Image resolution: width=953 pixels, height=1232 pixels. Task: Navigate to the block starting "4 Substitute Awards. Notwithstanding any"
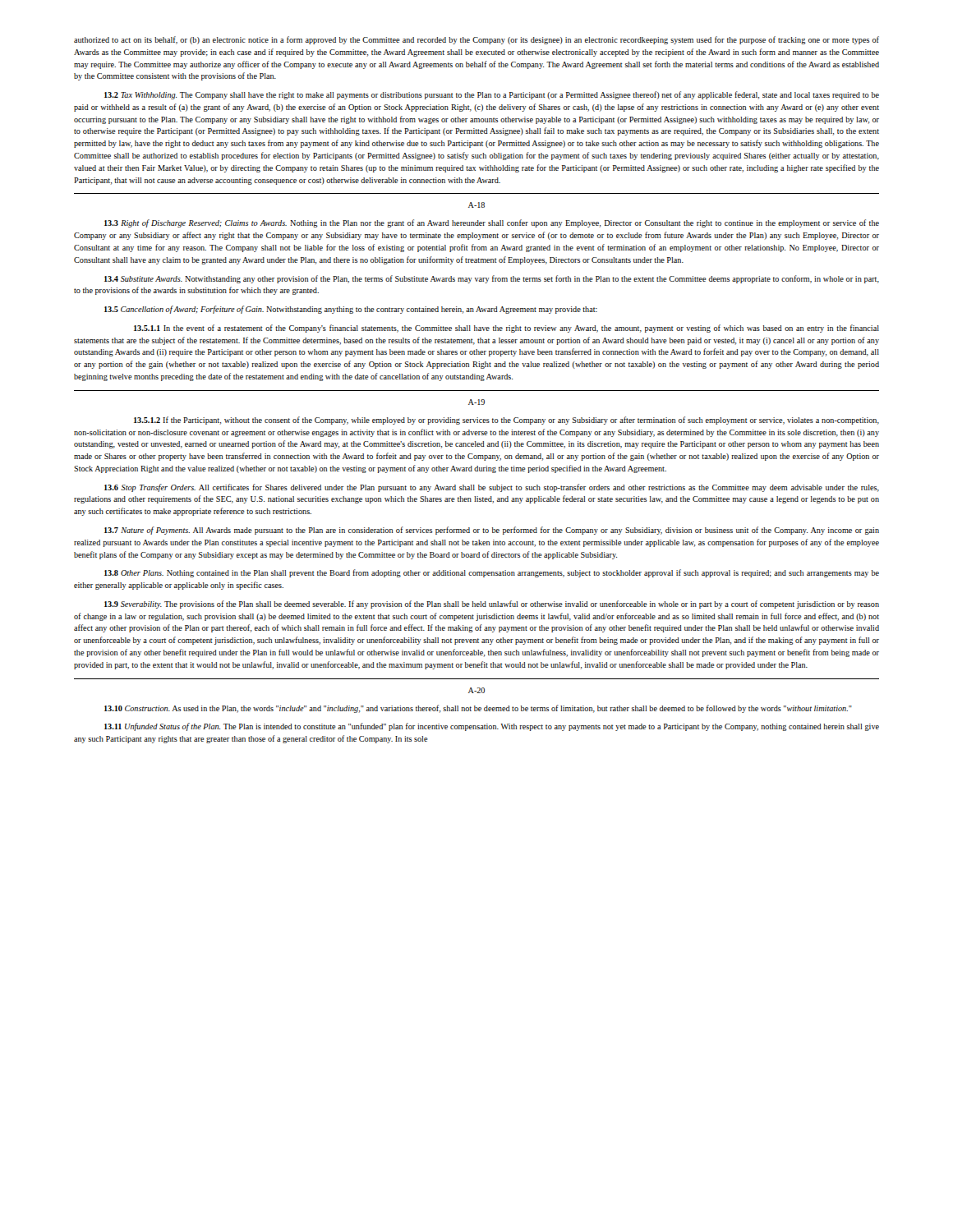476,285
